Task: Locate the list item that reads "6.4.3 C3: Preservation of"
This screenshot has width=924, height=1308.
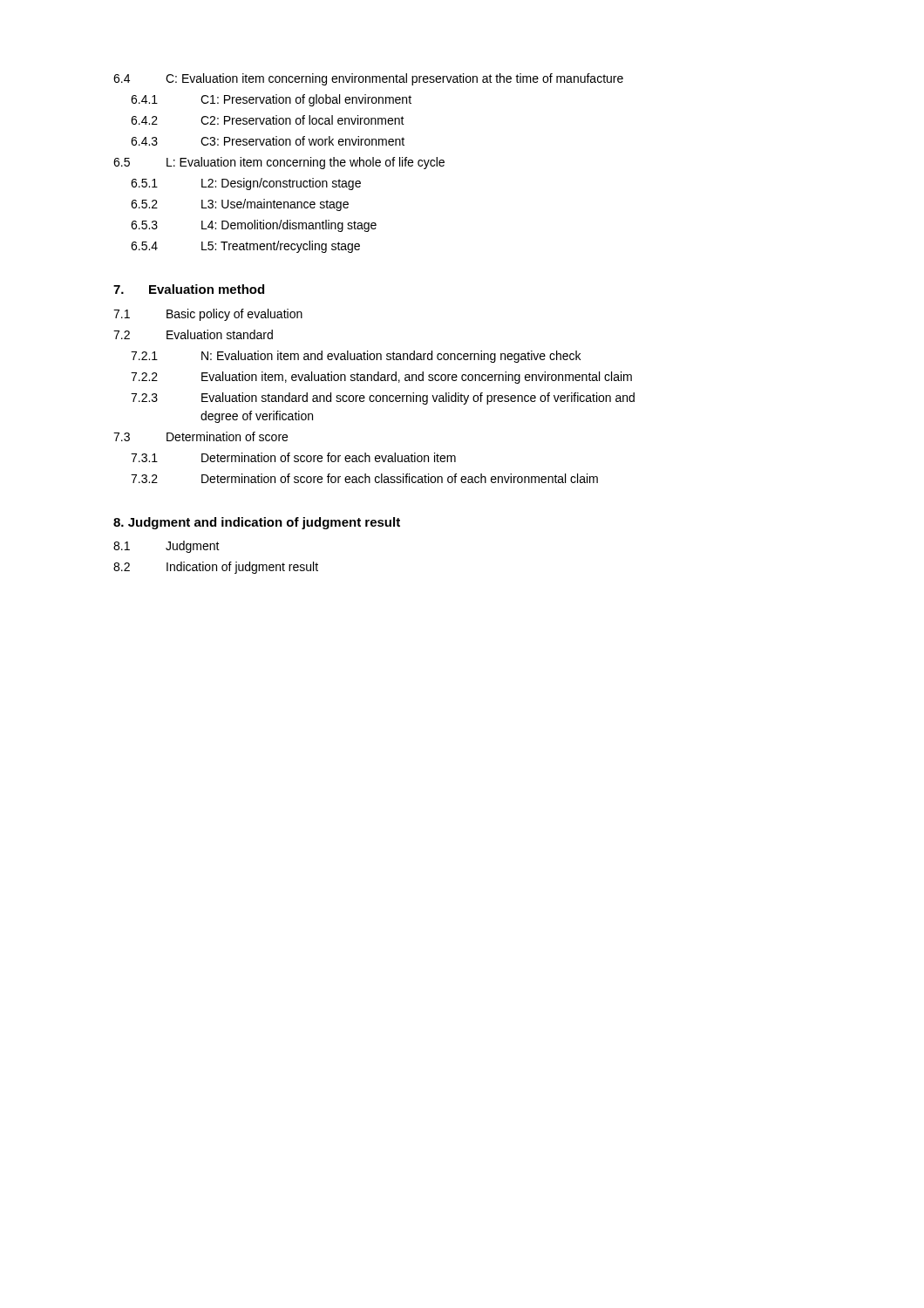Action: [x=259, y=142]
